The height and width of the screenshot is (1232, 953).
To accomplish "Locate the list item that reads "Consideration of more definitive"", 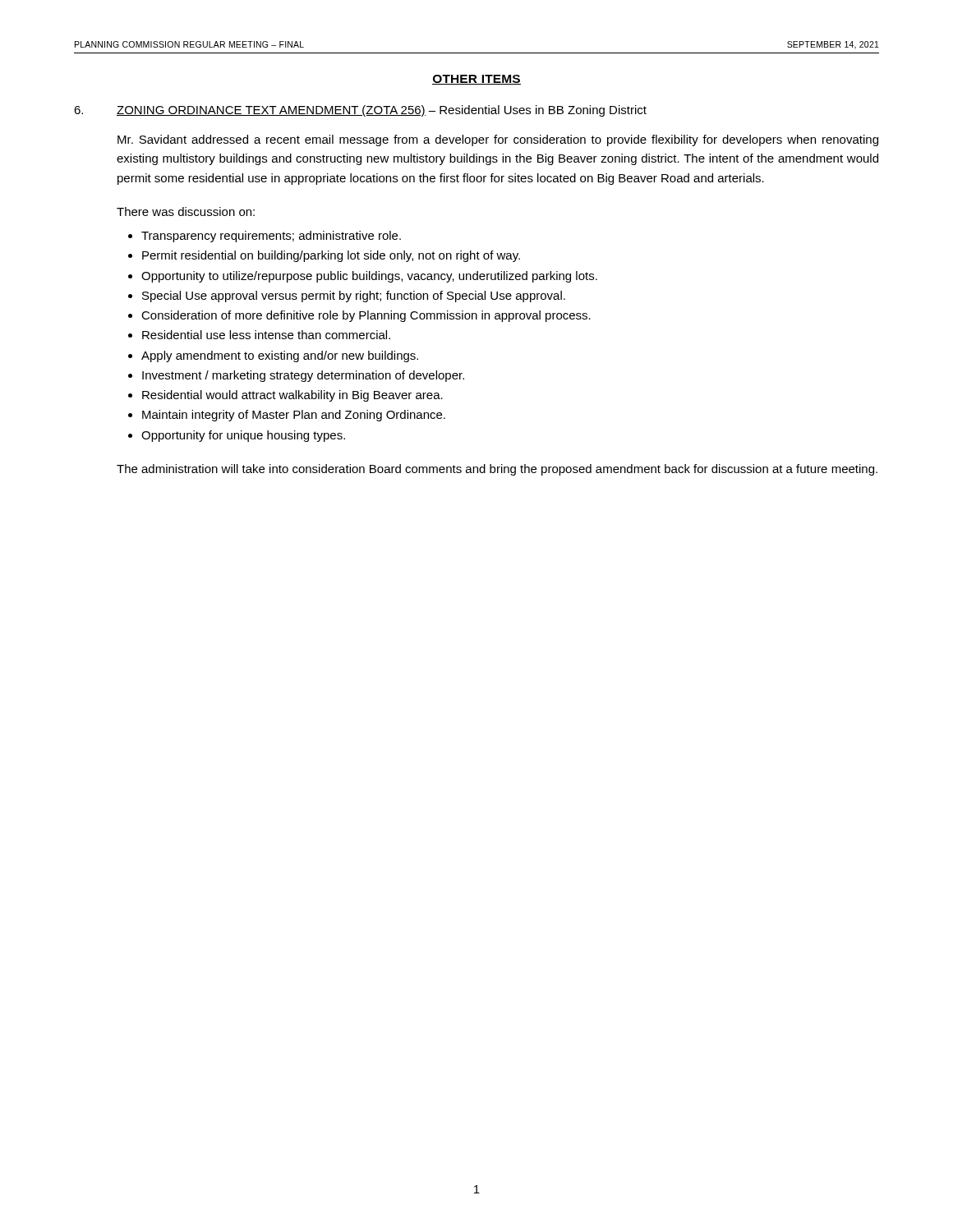I will 366,315.
